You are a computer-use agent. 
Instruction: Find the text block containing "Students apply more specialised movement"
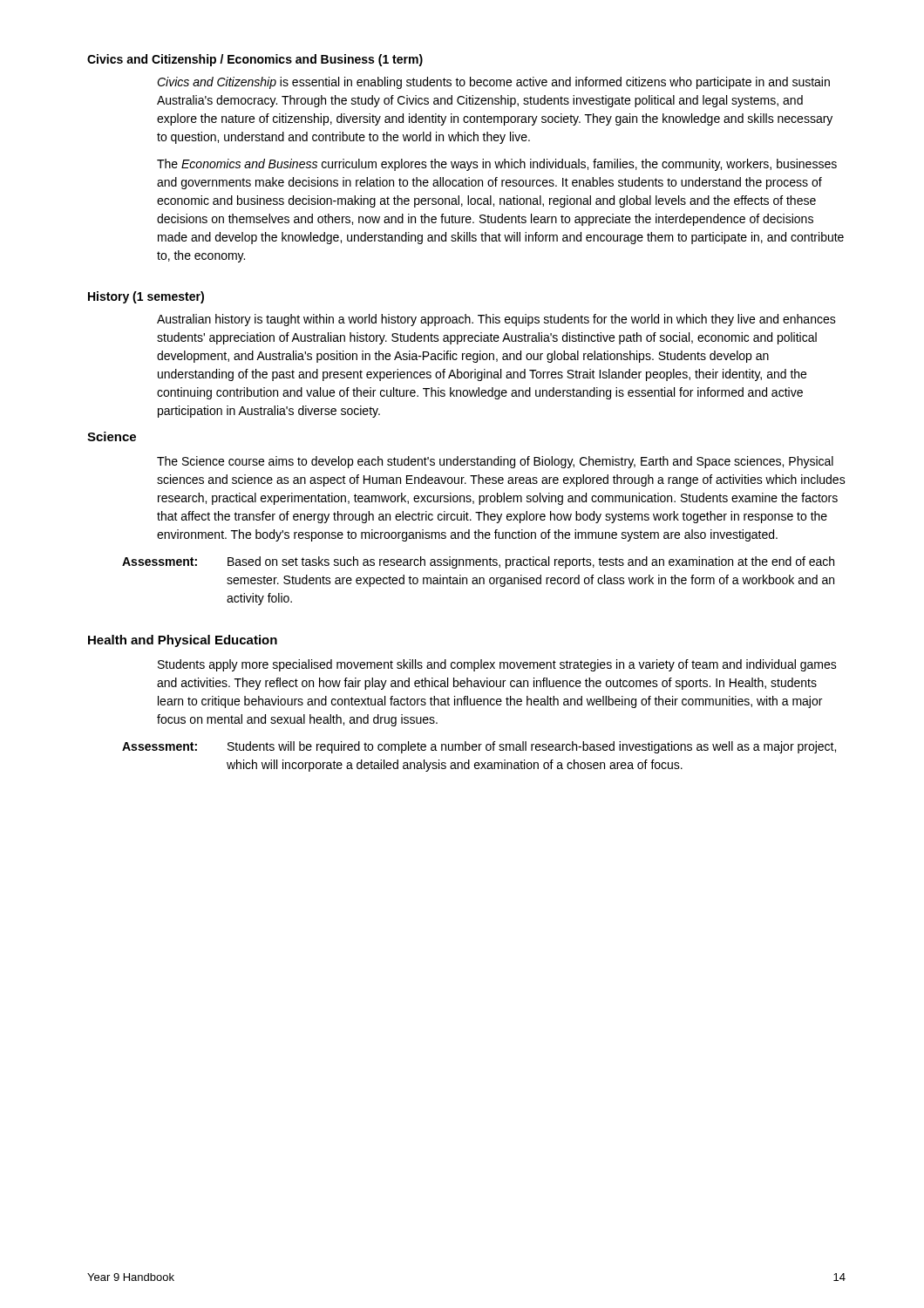tap(501, 692)
